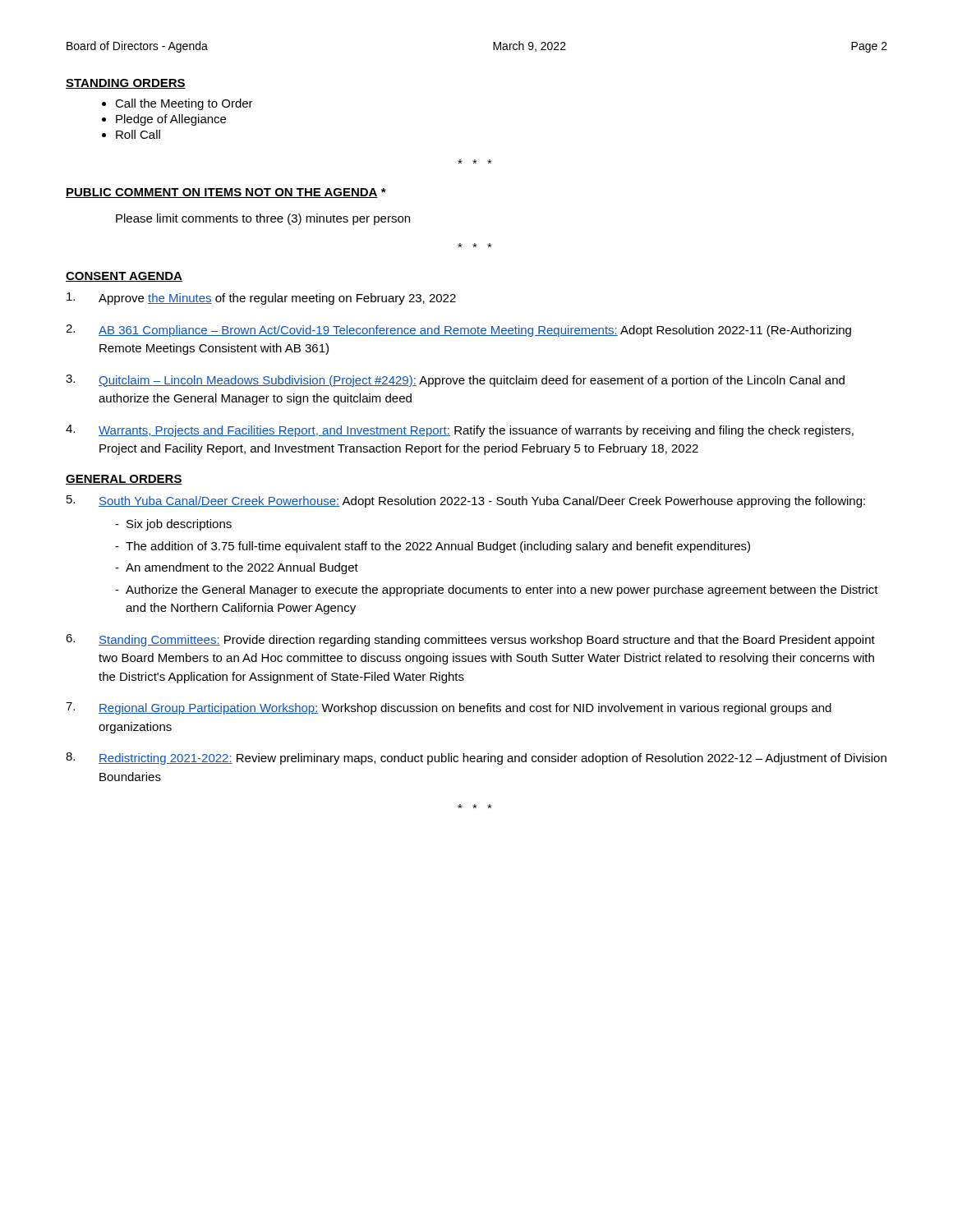
Task: Select the list item that reads "Pledge of Allegiance"
Action: point(171,119)
